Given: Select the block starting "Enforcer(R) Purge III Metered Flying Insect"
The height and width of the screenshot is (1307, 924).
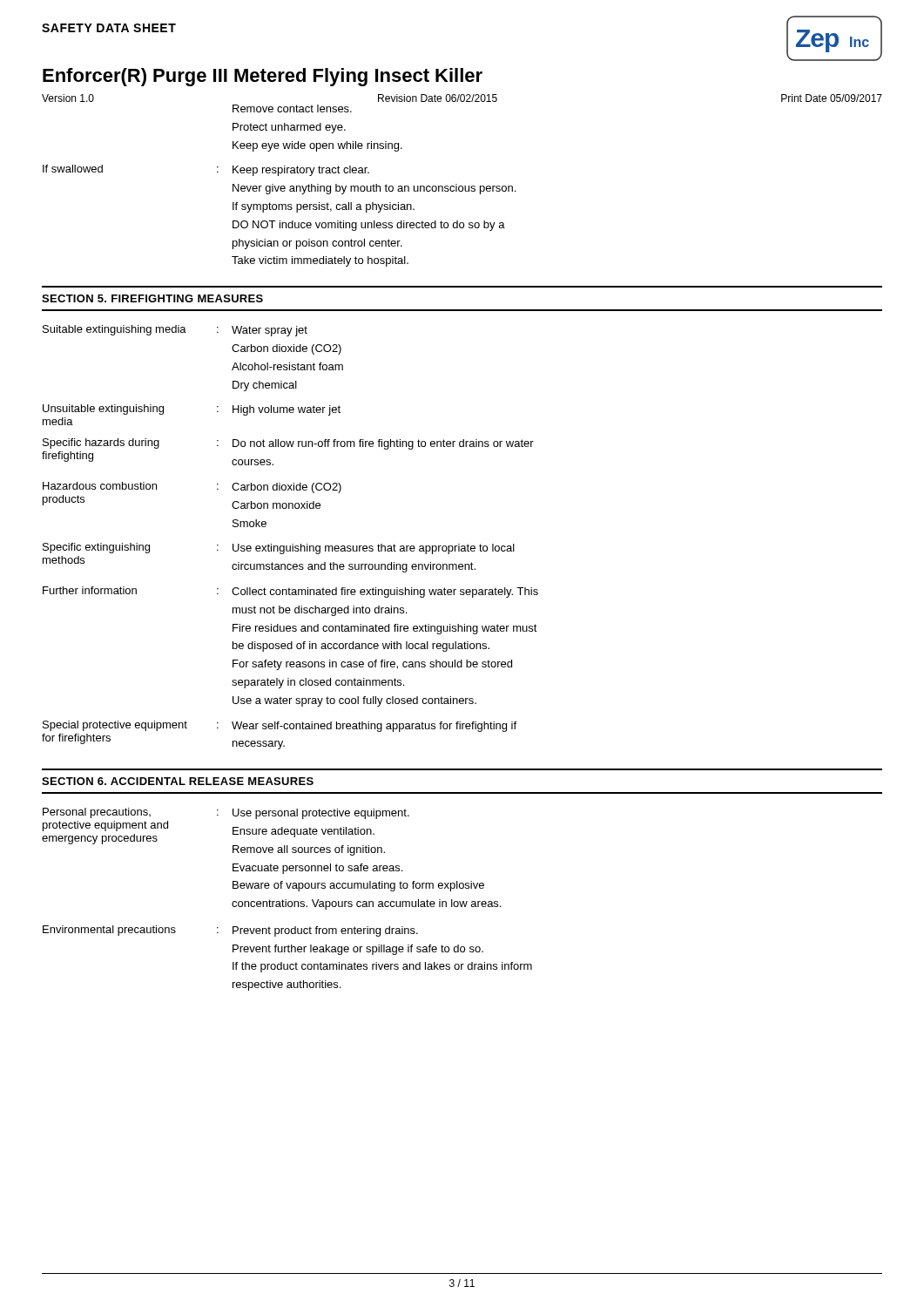Looking at the screenshot, I should tap(262, 75).
